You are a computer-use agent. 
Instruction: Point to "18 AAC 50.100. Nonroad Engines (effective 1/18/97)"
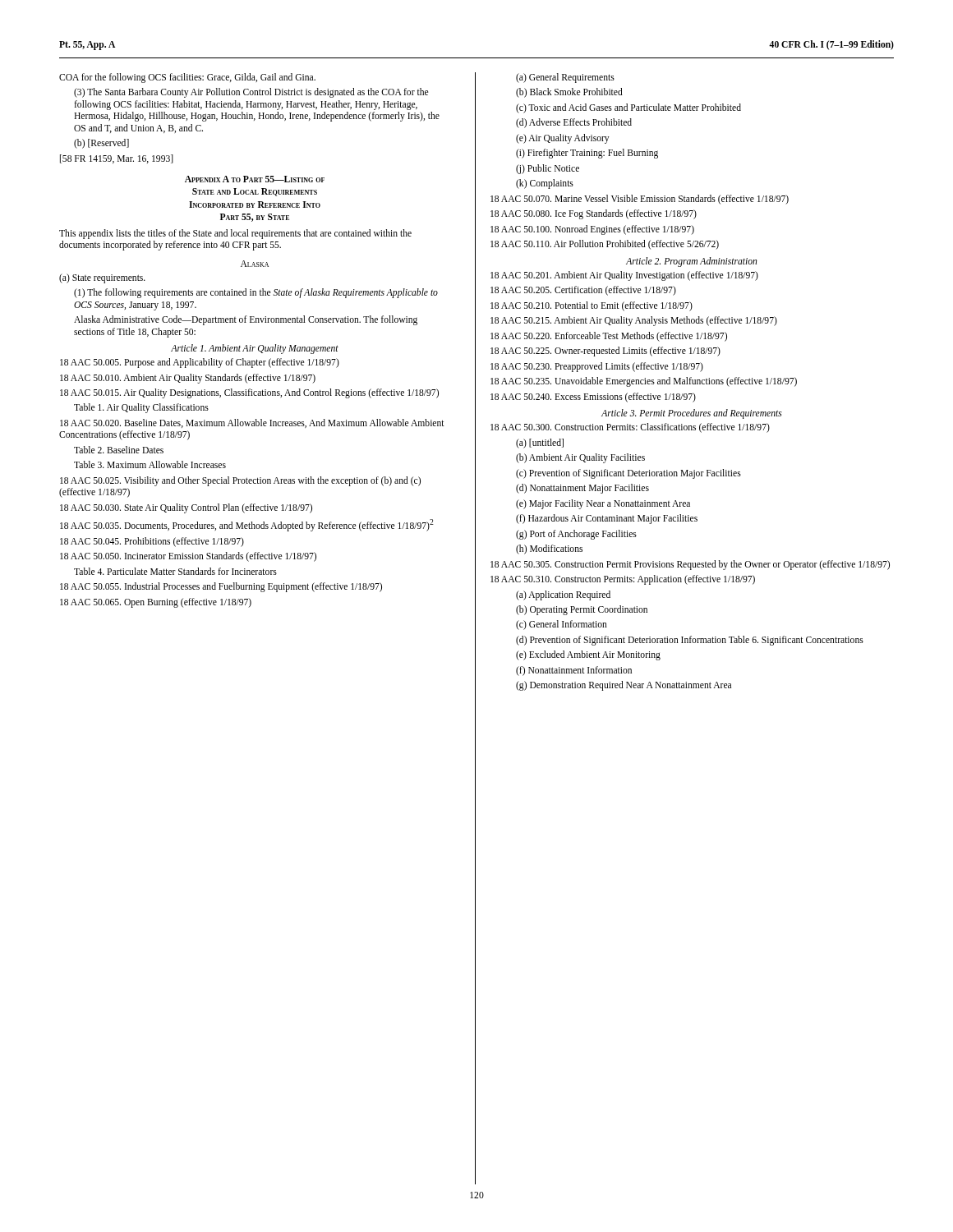[692, 230]
